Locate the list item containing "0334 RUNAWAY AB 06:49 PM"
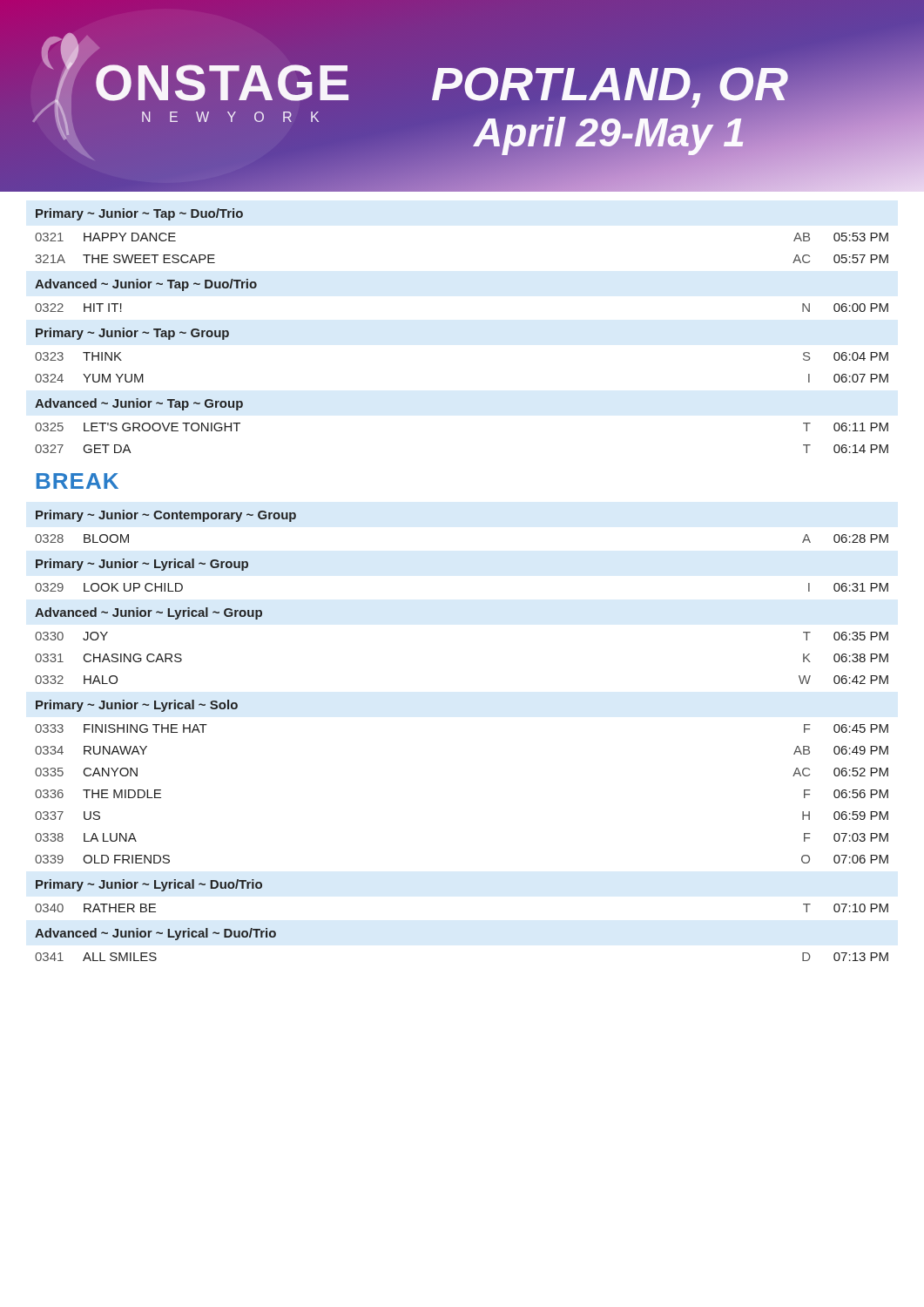This screenshot has width=924, height=1307. tap(46, 750)
